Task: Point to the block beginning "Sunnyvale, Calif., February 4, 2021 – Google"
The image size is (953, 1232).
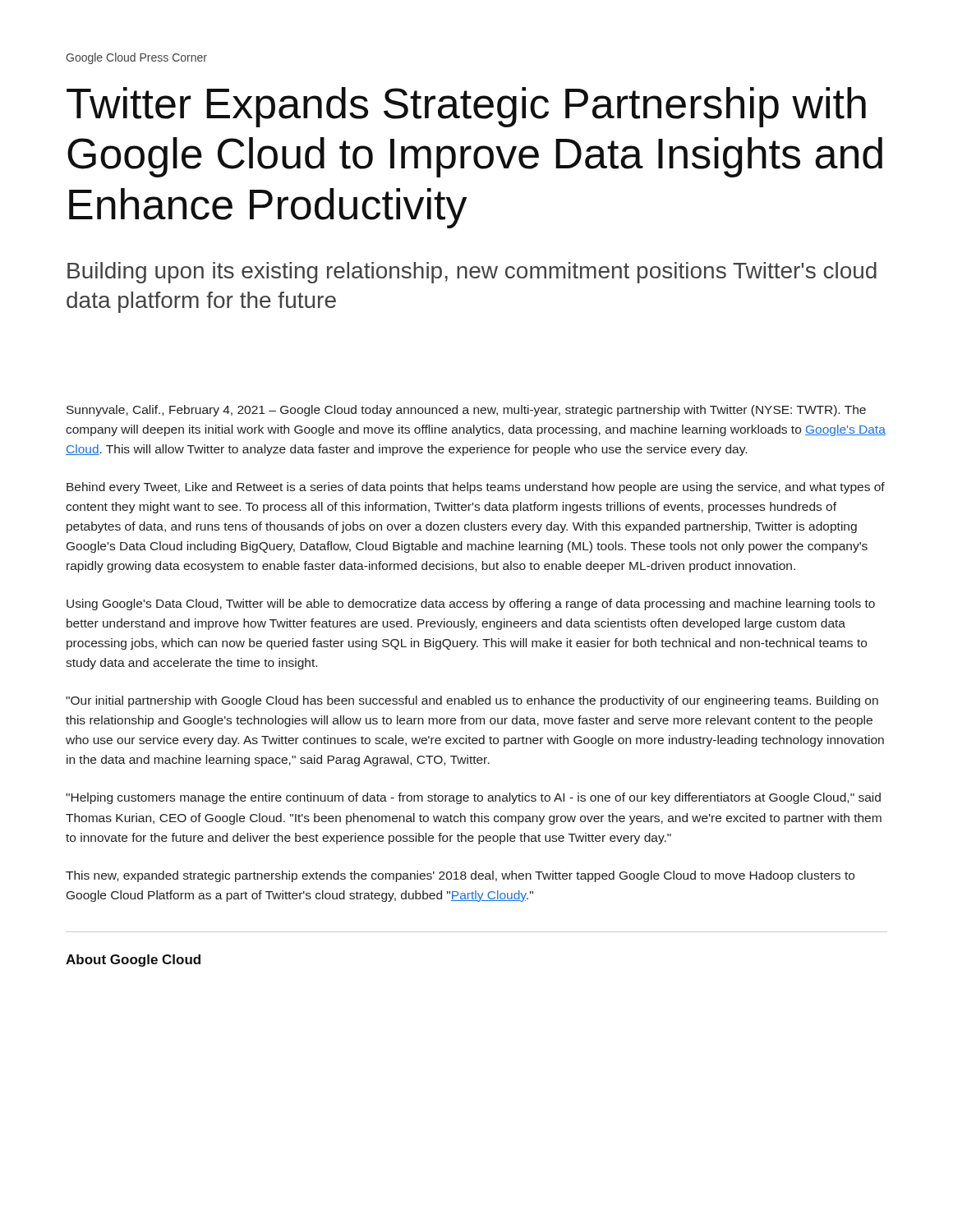Action: coord(476,430)
